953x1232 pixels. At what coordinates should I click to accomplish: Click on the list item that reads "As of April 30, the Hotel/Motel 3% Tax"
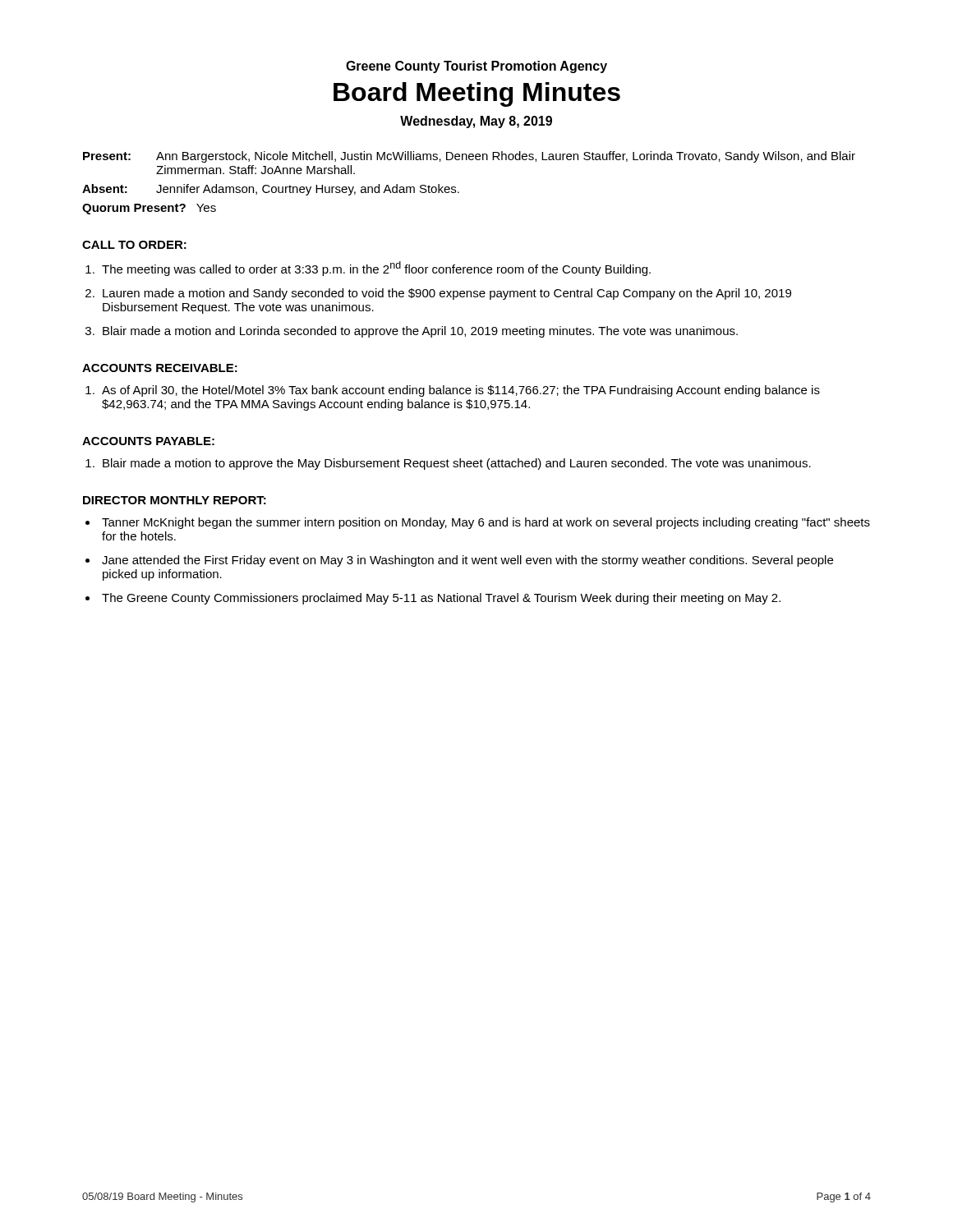(461, 397)
